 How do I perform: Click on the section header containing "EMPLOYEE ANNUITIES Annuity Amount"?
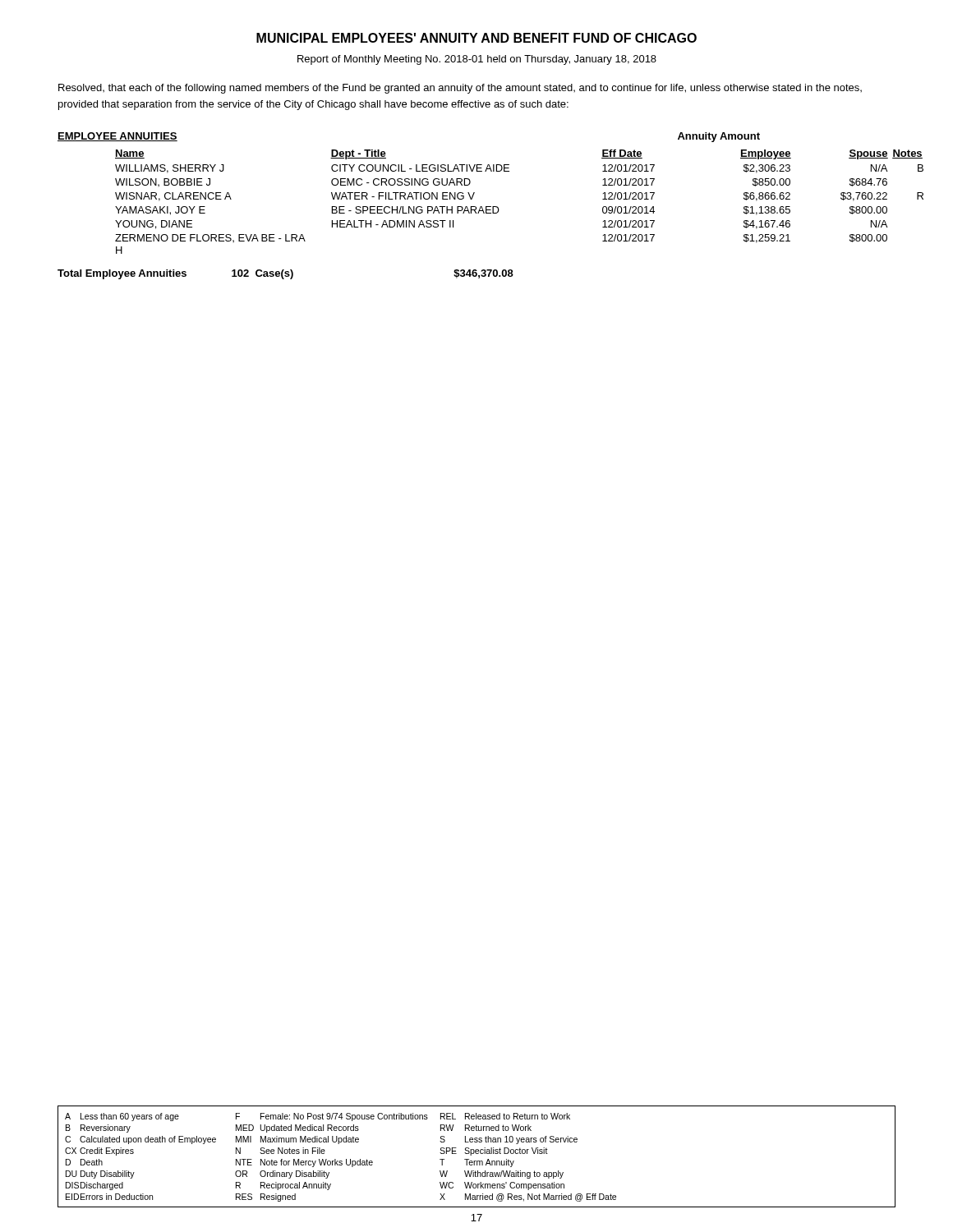click(116, 138)
